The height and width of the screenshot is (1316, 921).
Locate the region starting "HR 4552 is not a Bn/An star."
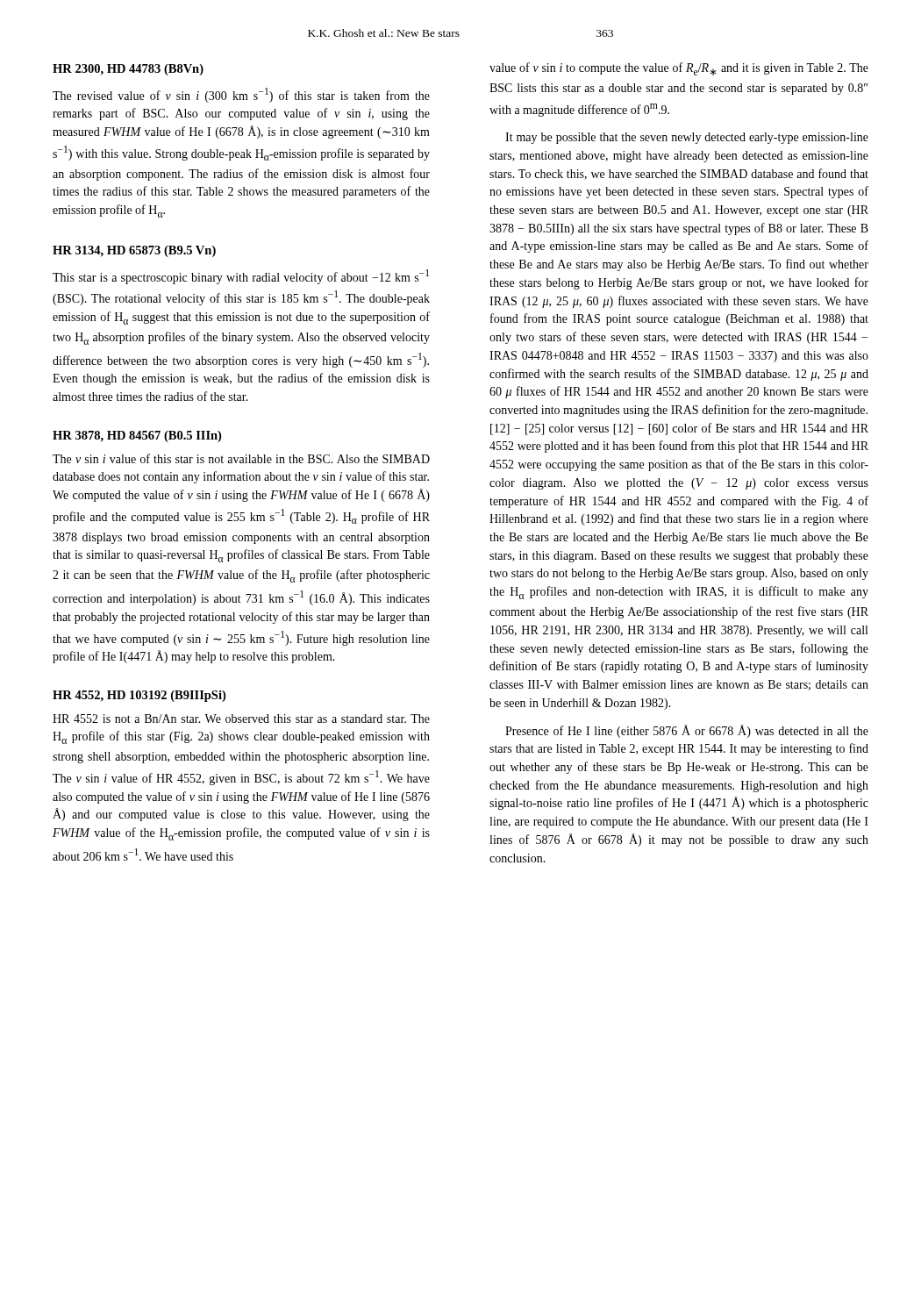pyautogui.click(x=241, y=788)
